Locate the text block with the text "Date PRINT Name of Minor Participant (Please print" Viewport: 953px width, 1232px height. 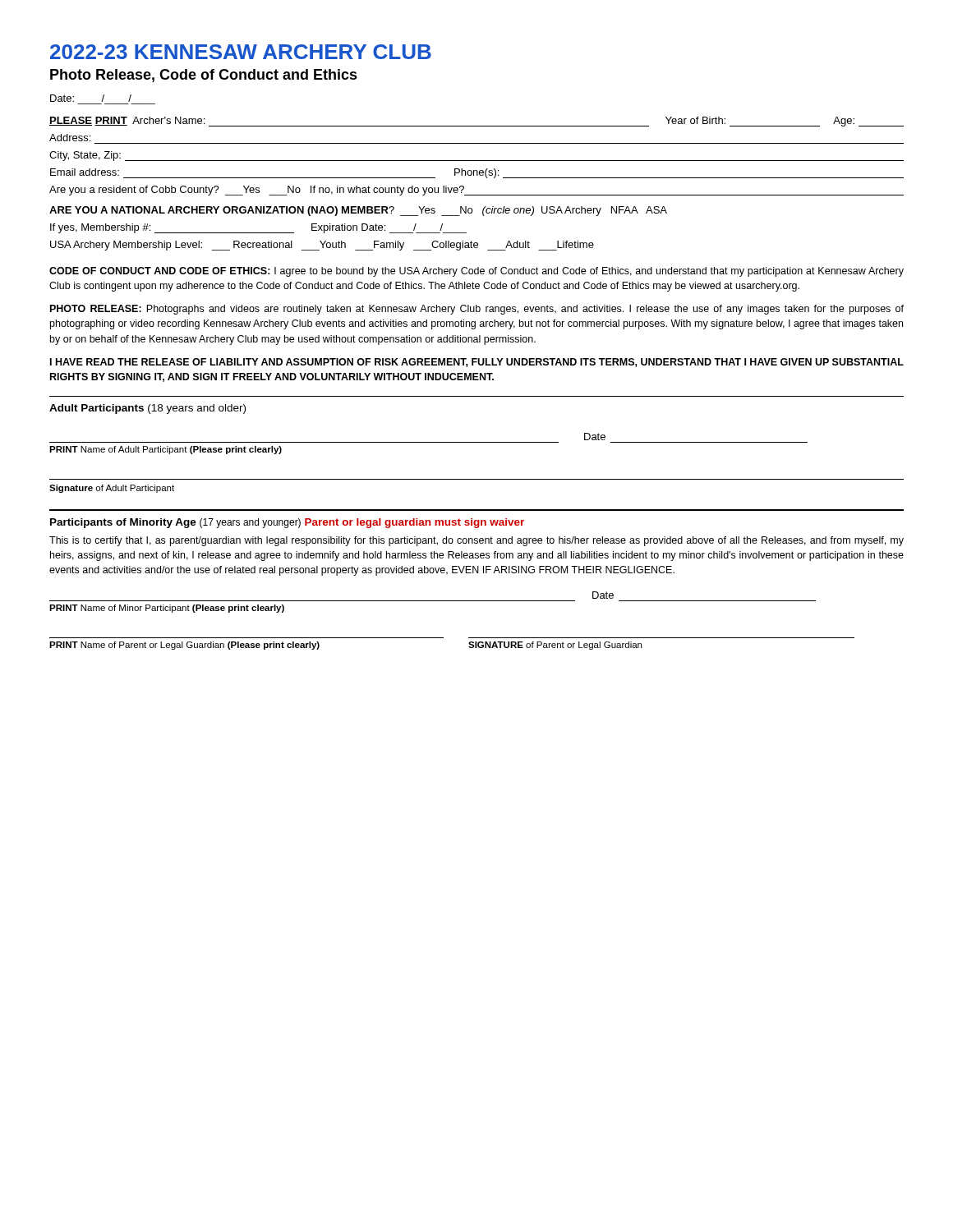click(476, 600)
